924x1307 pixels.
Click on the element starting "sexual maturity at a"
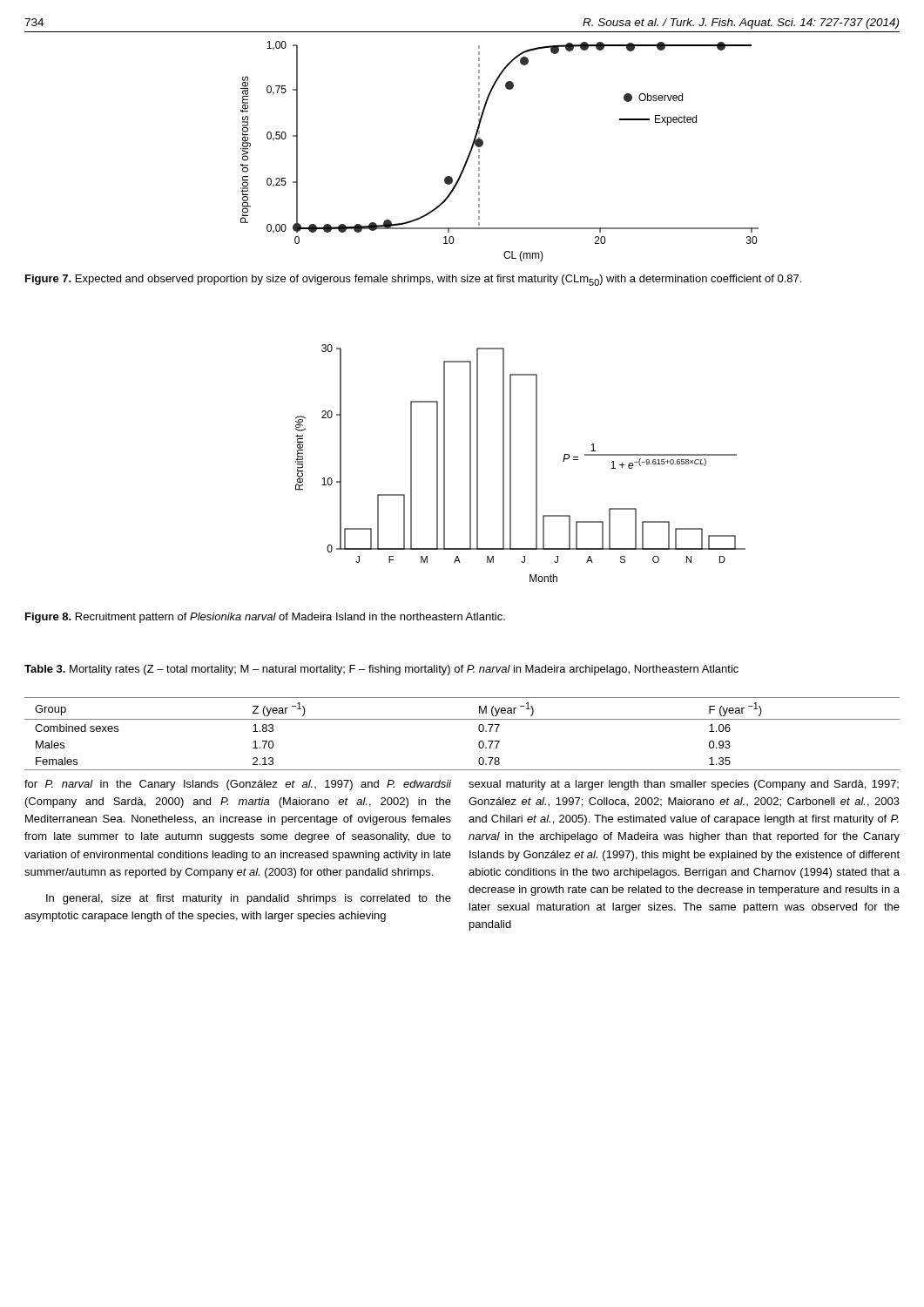coord(684,854)
